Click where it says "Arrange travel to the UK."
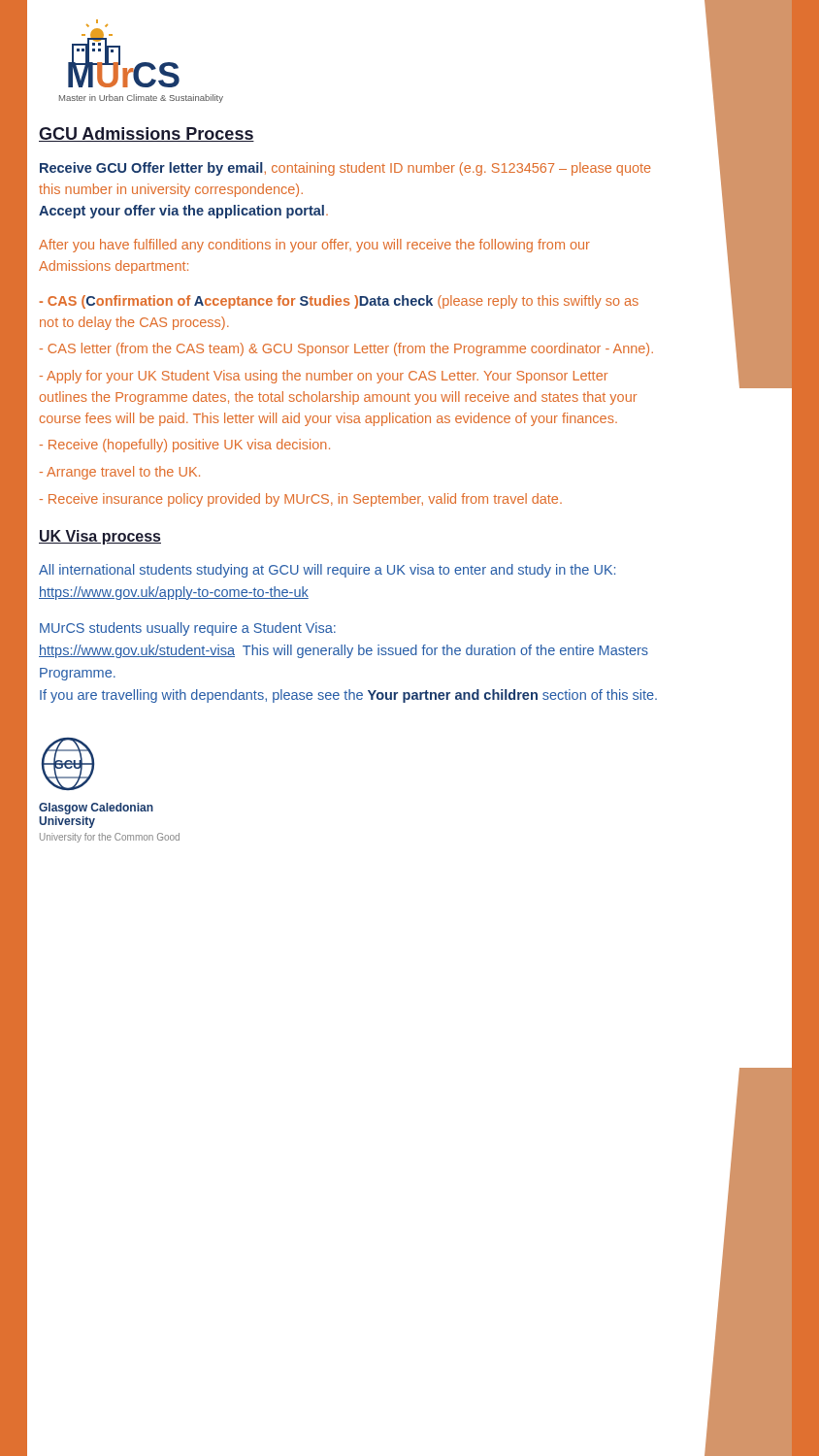 click(120, 472)
